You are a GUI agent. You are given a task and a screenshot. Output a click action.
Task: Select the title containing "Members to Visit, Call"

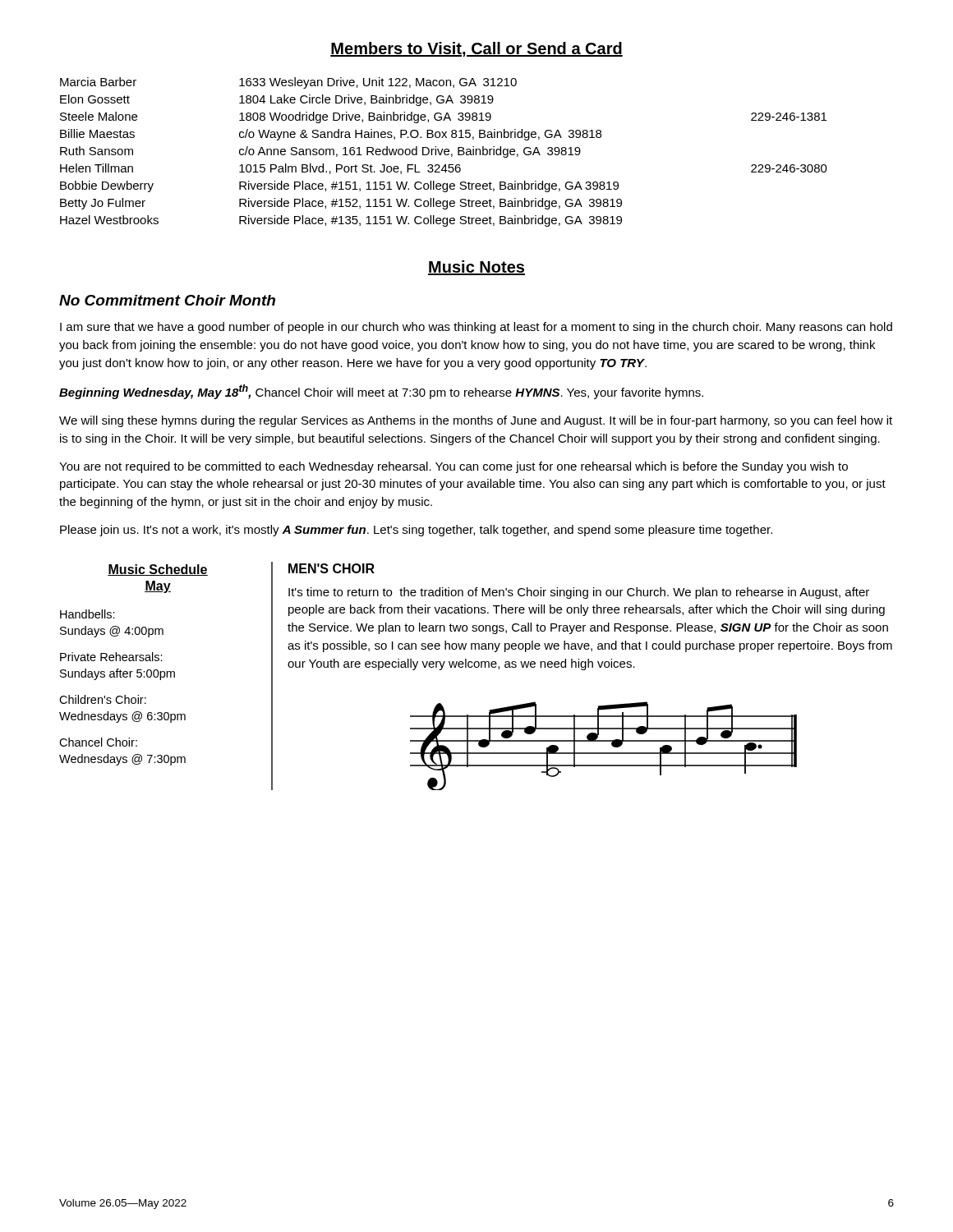click(x=476, y=49)
